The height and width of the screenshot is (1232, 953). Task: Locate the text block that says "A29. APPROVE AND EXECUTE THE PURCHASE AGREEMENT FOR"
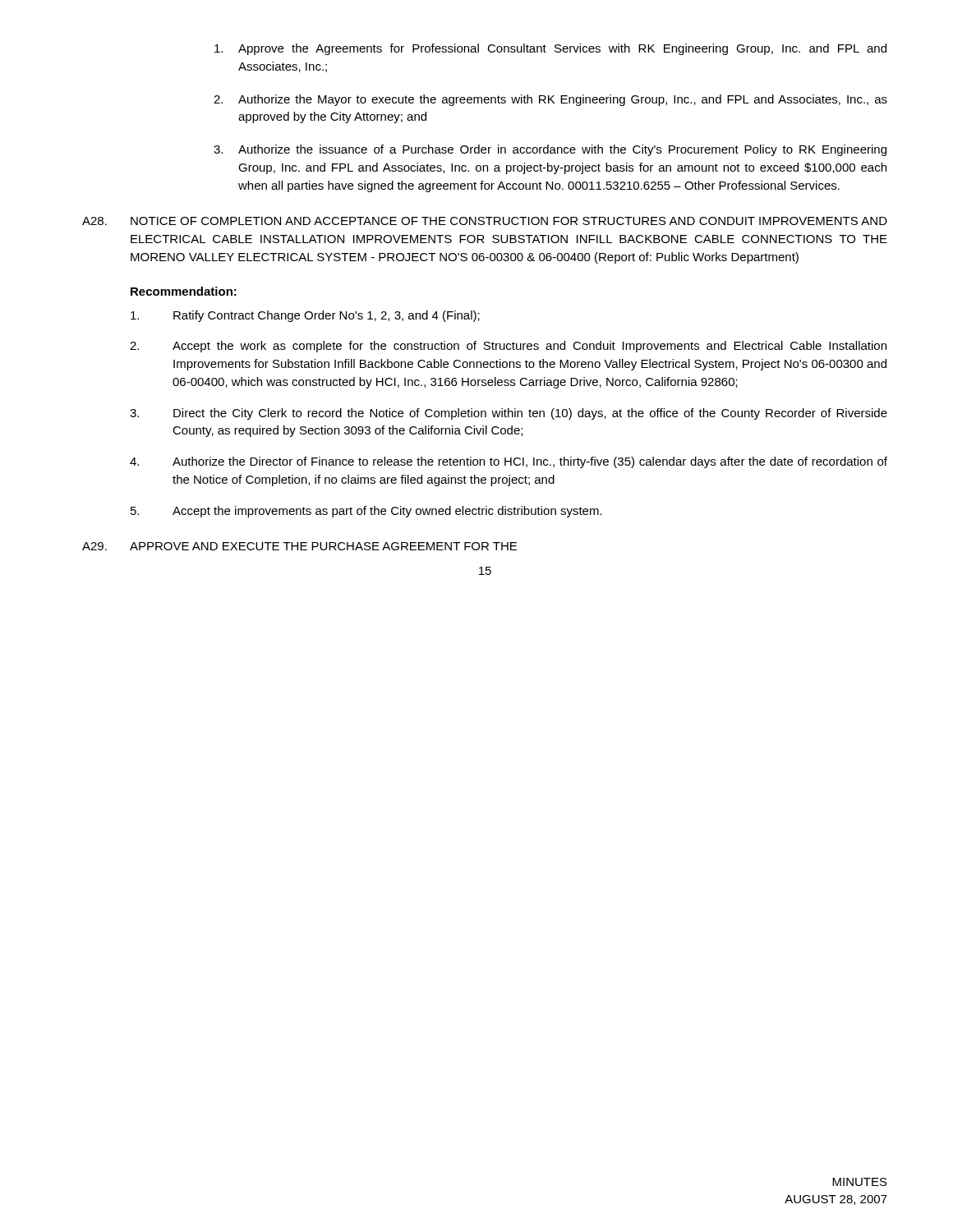click(x=485, y=546)
